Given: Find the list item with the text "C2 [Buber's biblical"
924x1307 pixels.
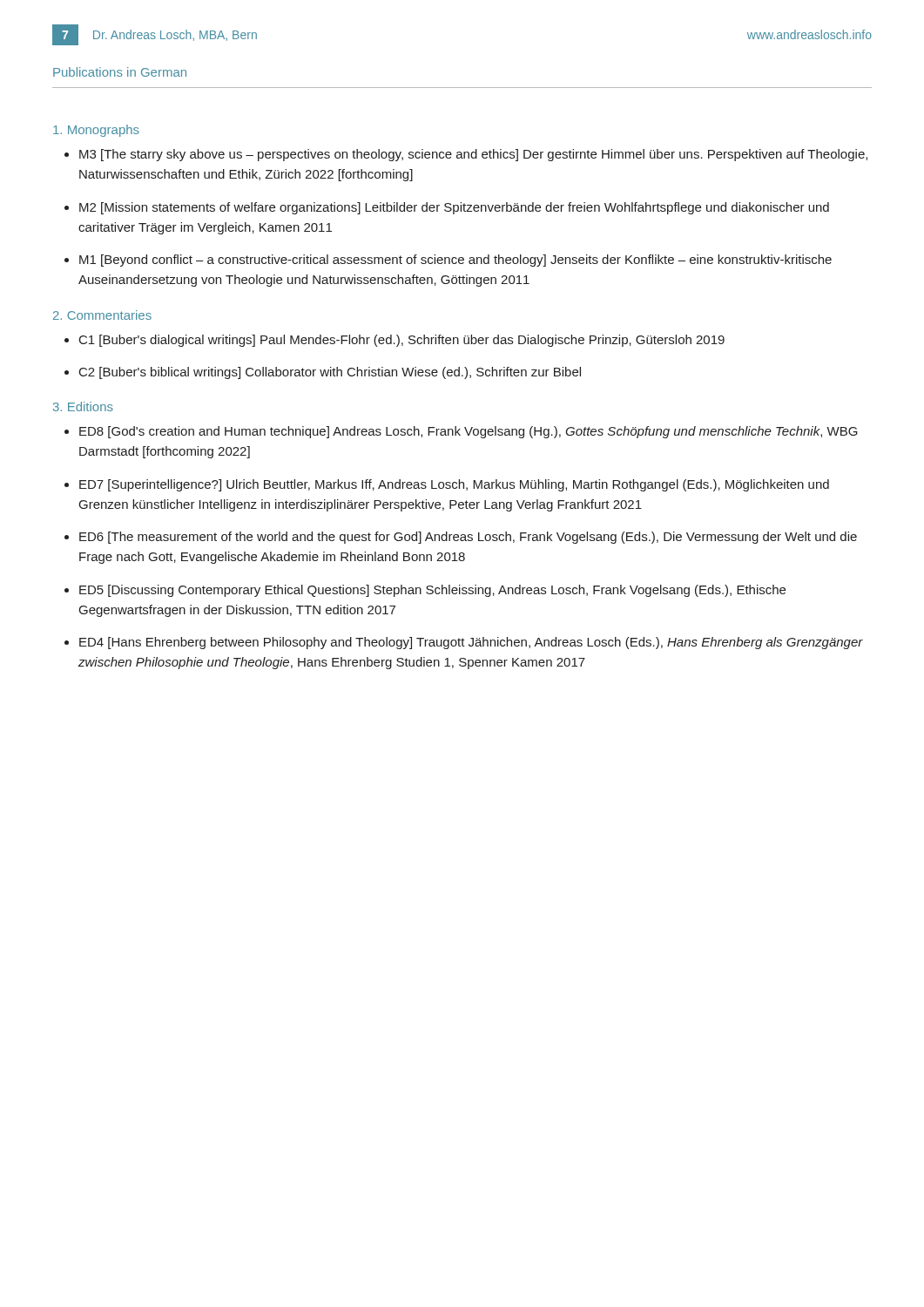Looking at the screenshot, I should point(330,371).
